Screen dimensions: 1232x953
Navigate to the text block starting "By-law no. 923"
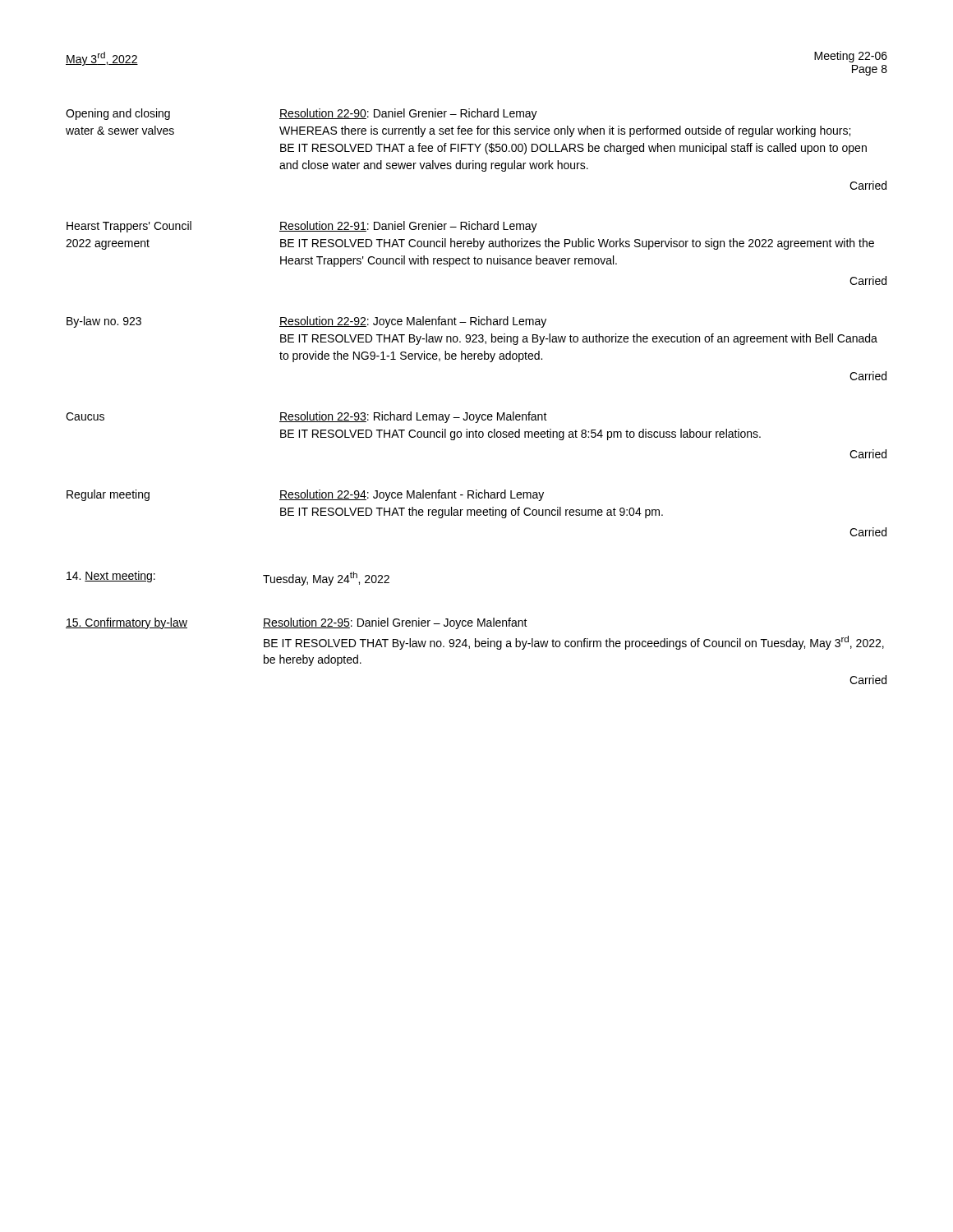pyautogui.click(x=104, y=321)
